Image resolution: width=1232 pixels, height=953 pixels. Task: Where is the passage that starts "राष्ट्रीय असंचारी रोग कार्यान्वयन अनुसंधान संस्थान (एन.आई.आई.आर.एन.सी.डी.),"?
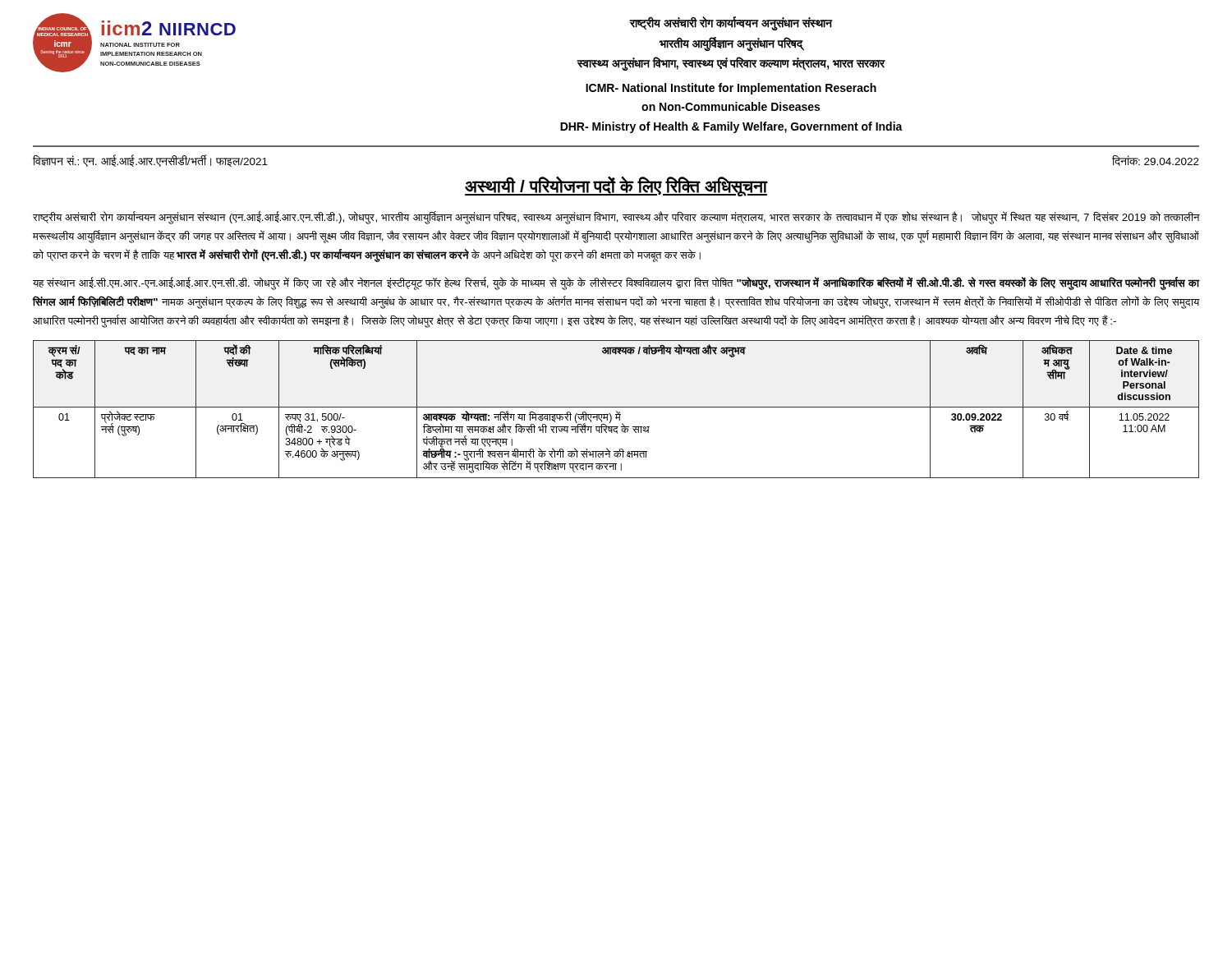pyautogui.click(x=616, y=236)
